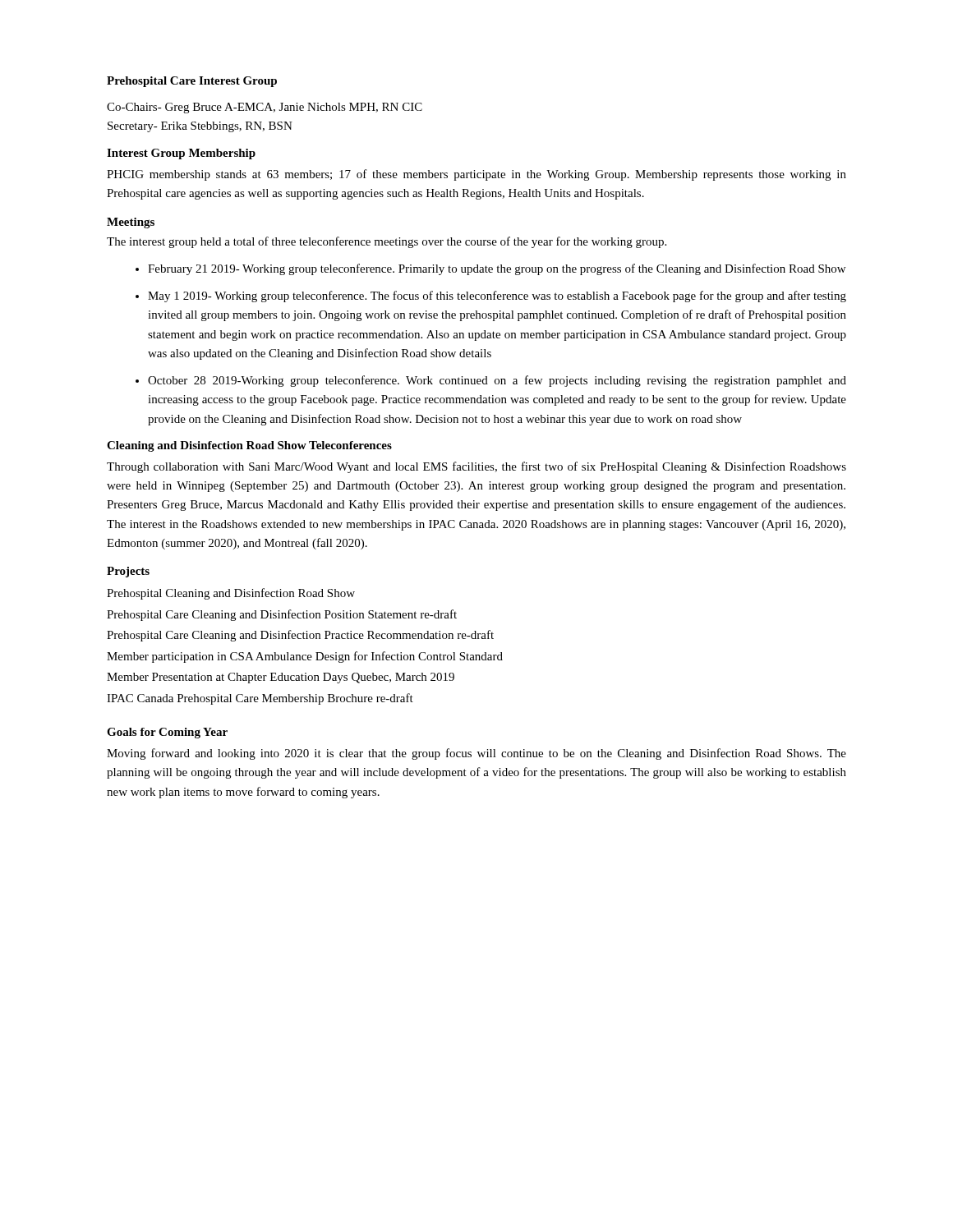The width and height of the screenshot is (953, 1232).
Task: Find the section header that says "Interest Group Membership"
Action: coord(181,153)
